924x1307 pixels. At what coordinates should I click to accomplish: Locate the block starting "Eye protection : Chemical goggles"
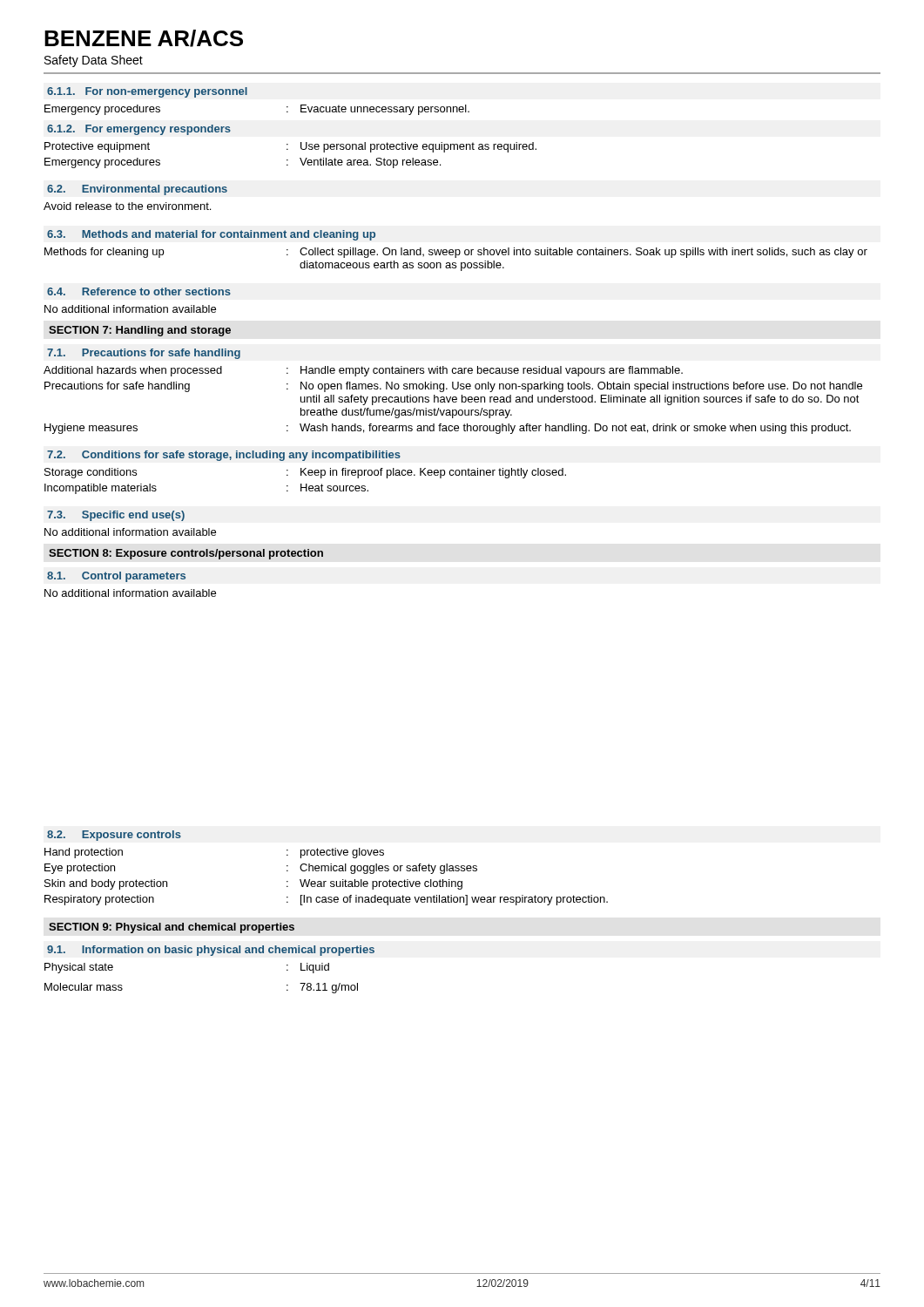462,867
